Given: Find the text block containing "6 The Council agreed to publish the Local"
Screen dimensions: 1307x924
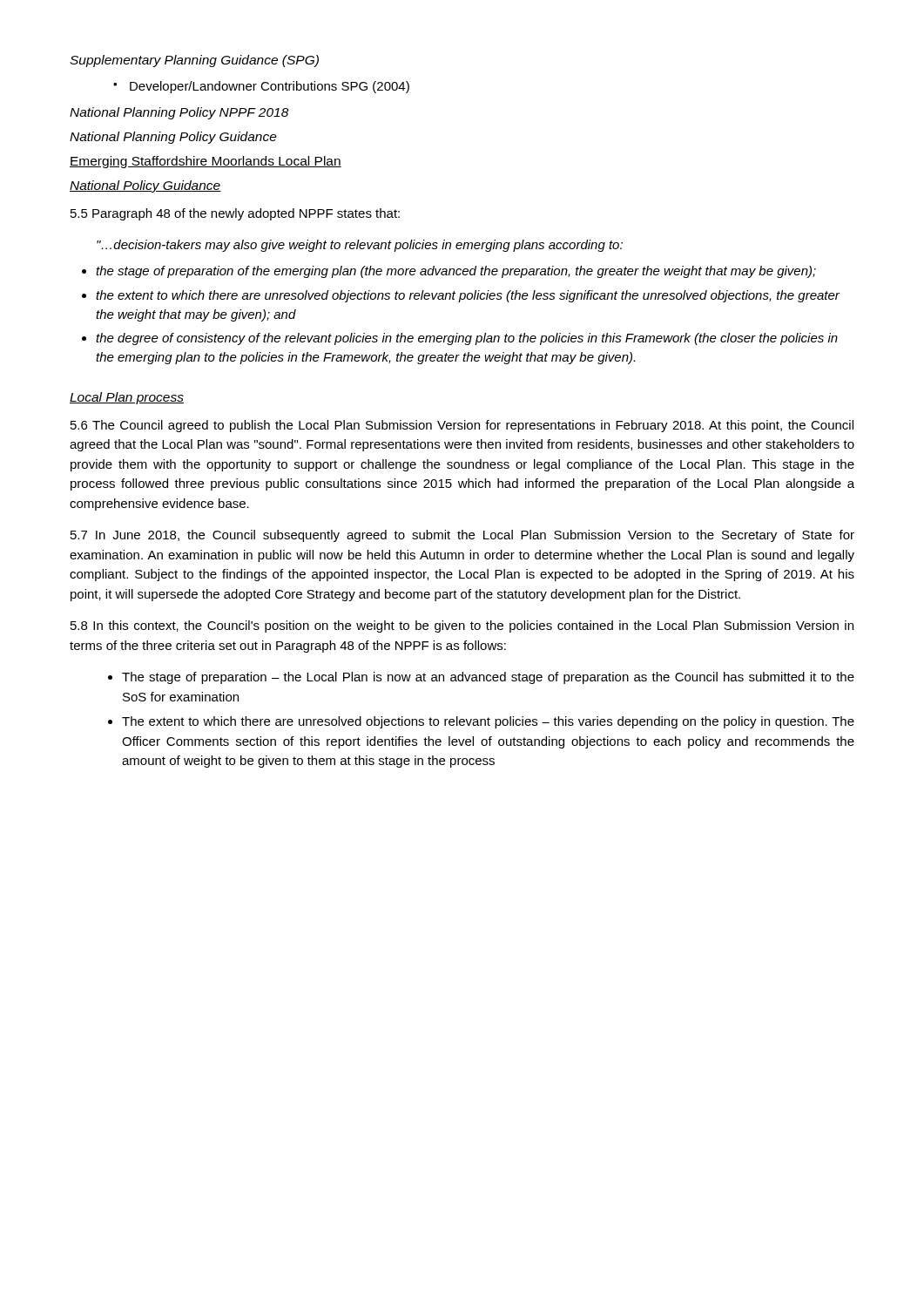Looking at the screenshot, I should coord(462,464).
